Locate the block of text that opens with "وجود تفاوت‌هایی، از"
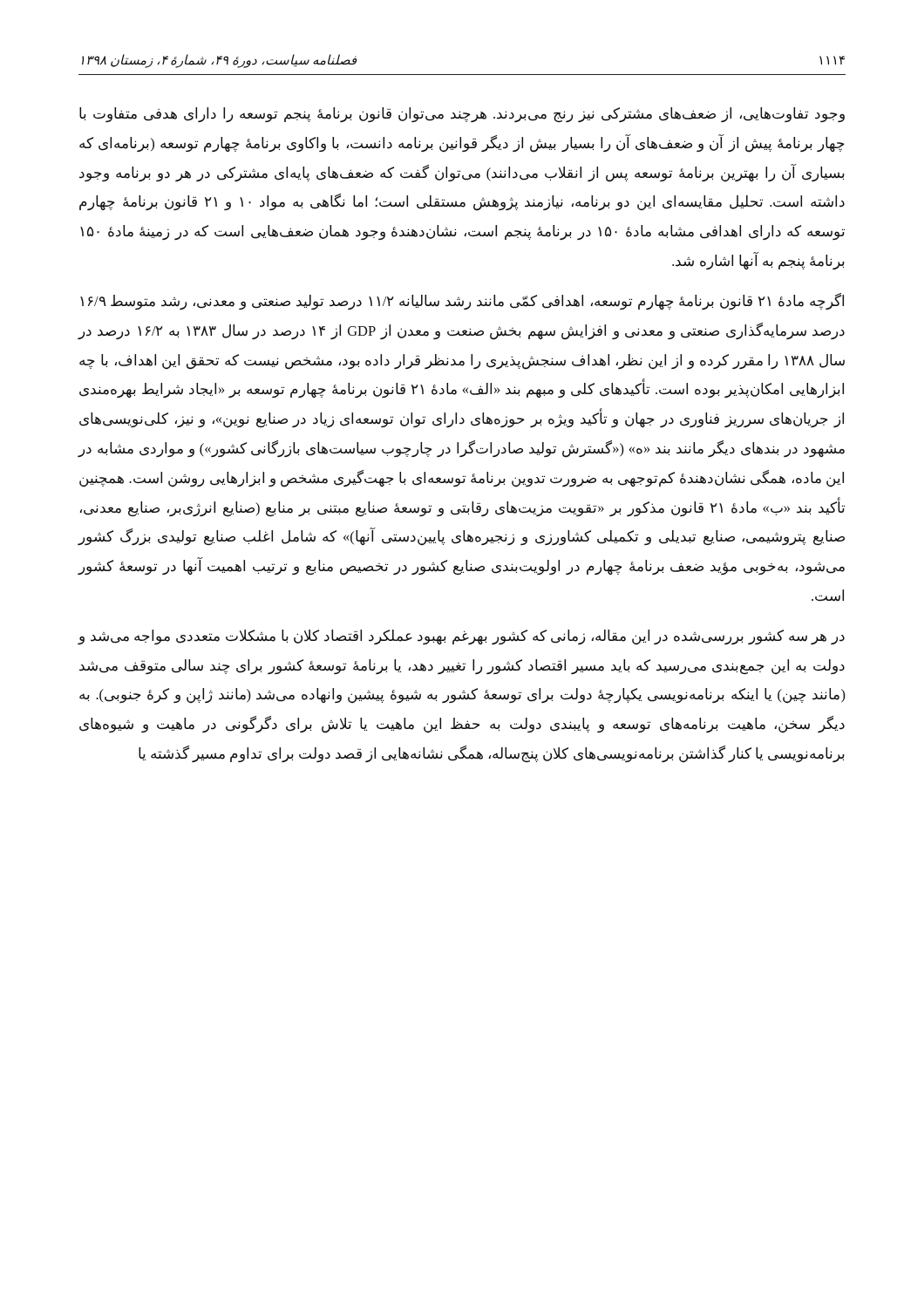This screenshot has width=924, height=1308. click(462, 188)
